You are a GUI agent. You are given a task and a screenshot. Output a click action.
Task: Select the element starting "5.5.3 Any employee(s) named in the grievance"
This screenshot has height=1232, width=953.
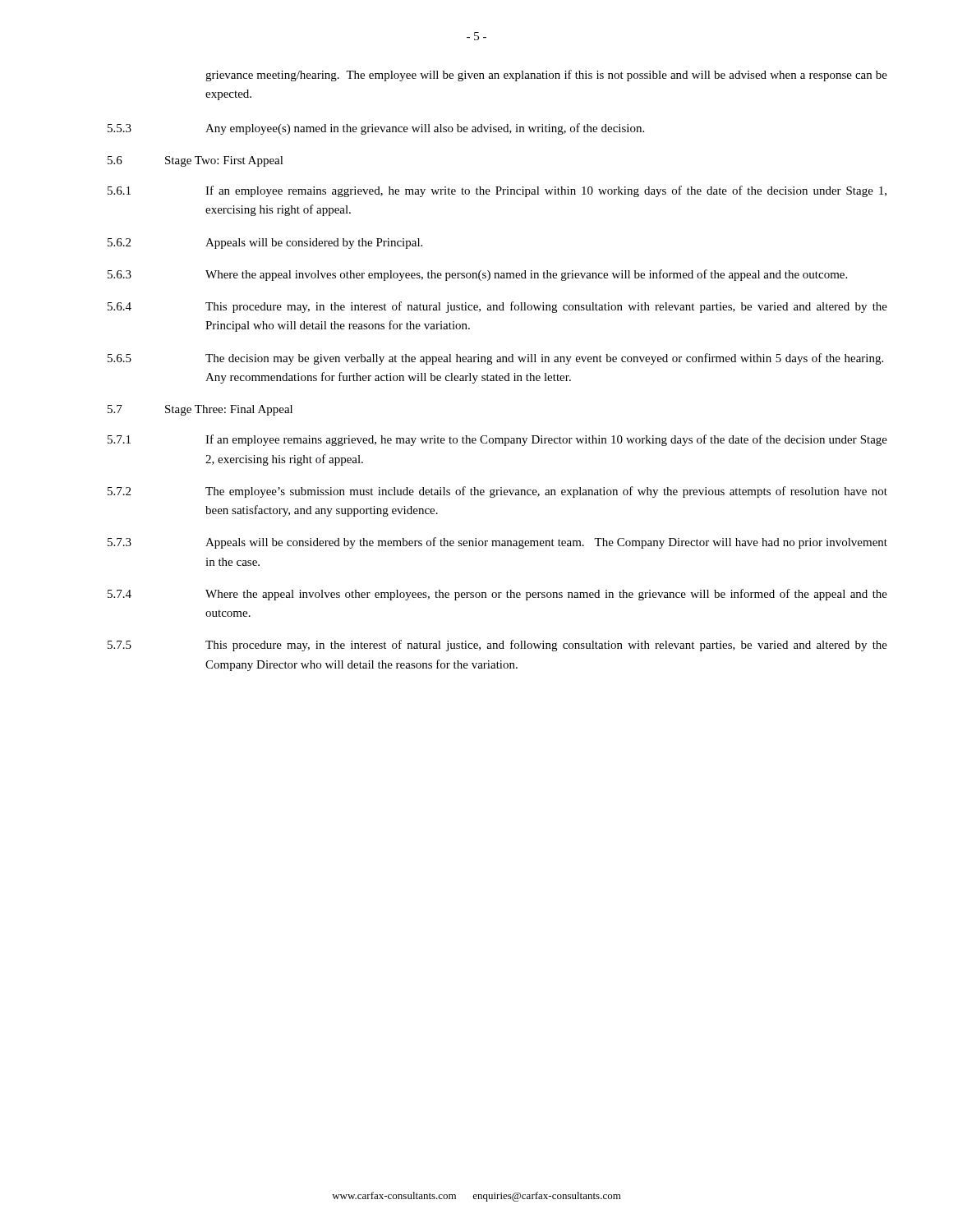pyautogui.click(x=497, y=128)
